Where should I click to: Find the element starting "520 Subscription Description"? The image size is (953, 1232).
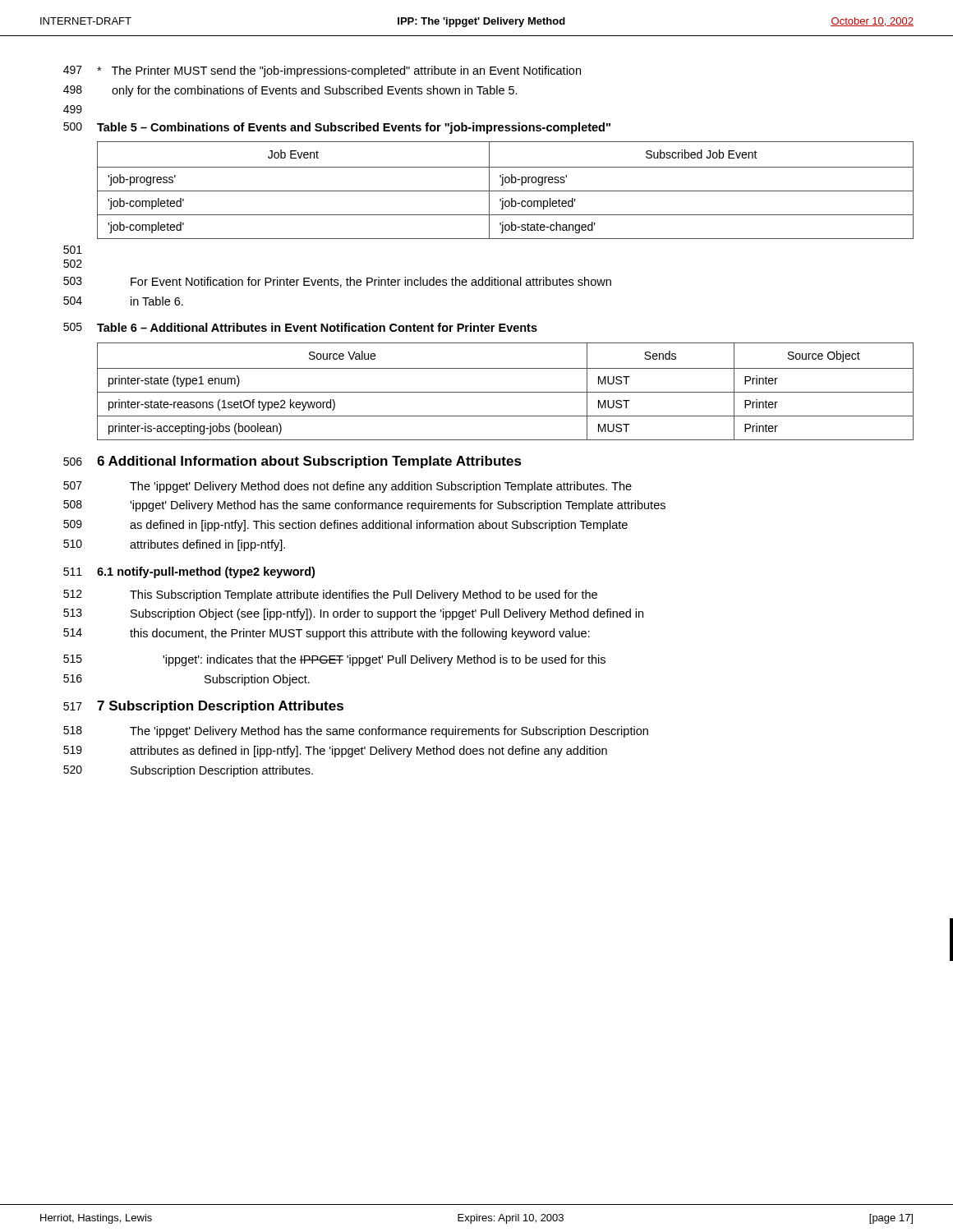(x=188, y=771)
